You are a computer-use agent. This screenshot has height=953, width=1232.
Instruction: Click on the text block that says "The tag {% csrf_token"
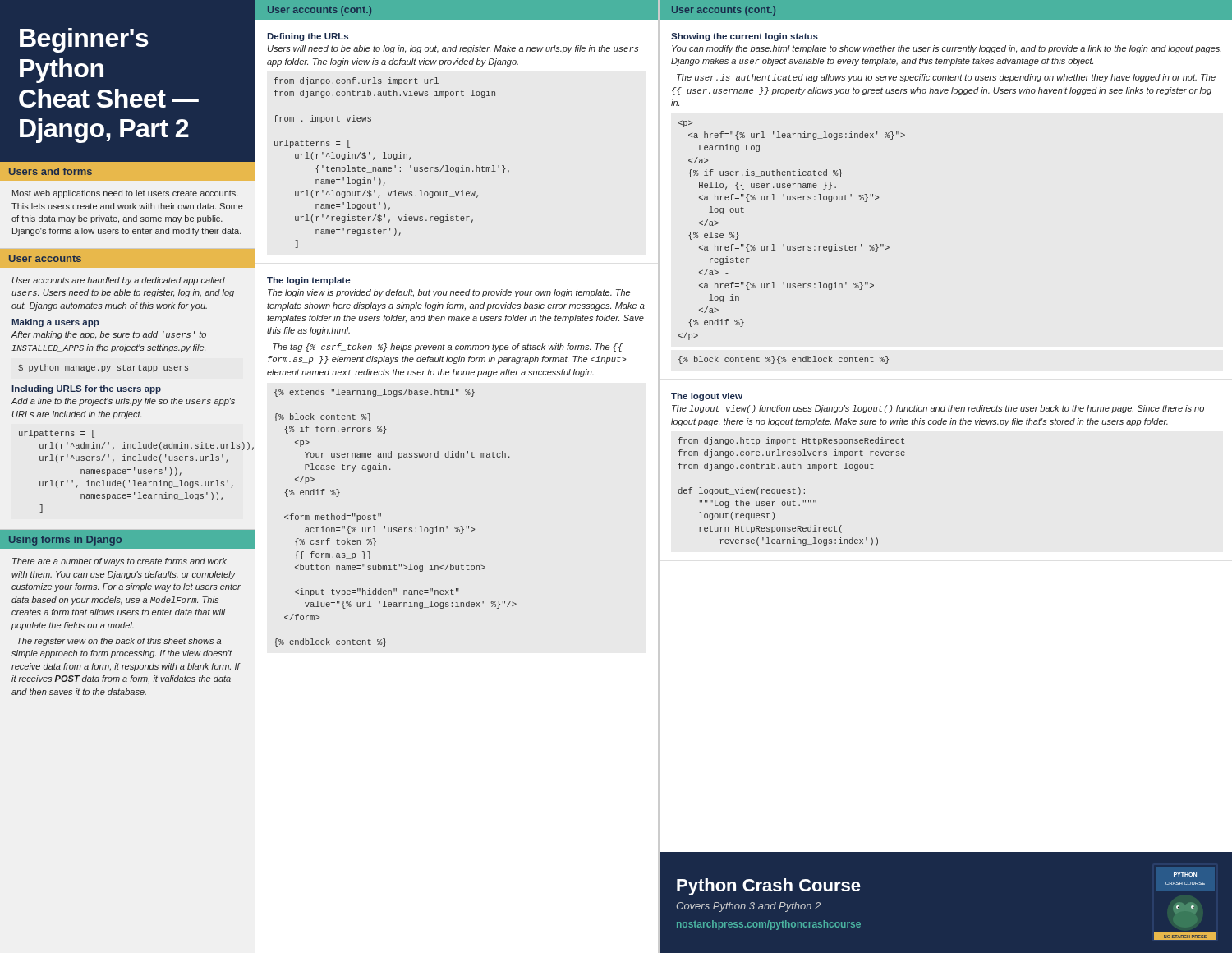click(x=447, y=360)
